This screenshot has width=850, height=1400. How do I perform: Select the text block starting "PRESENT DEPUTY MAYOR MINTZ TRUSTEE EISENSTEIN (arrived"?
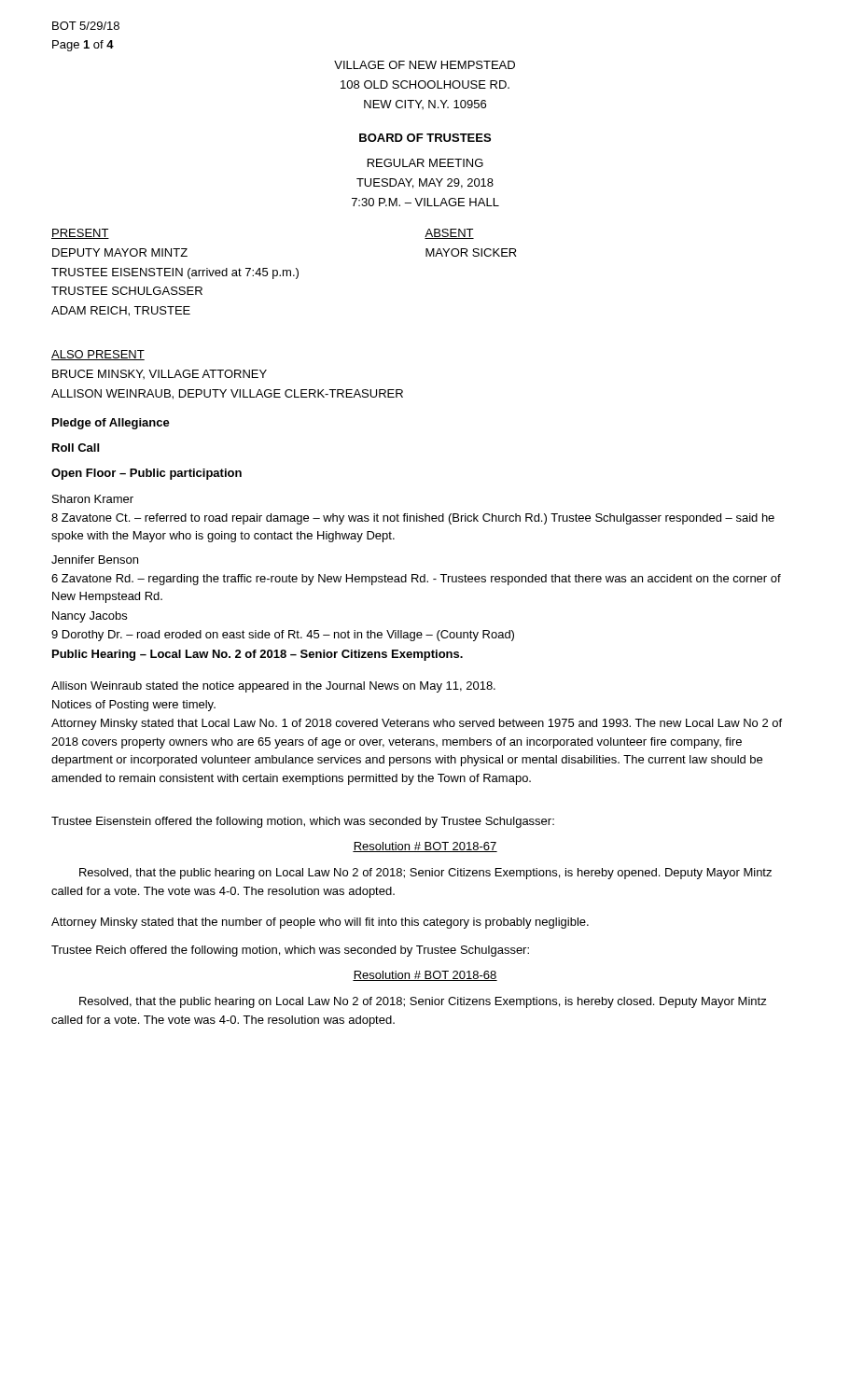click(175, 272)
